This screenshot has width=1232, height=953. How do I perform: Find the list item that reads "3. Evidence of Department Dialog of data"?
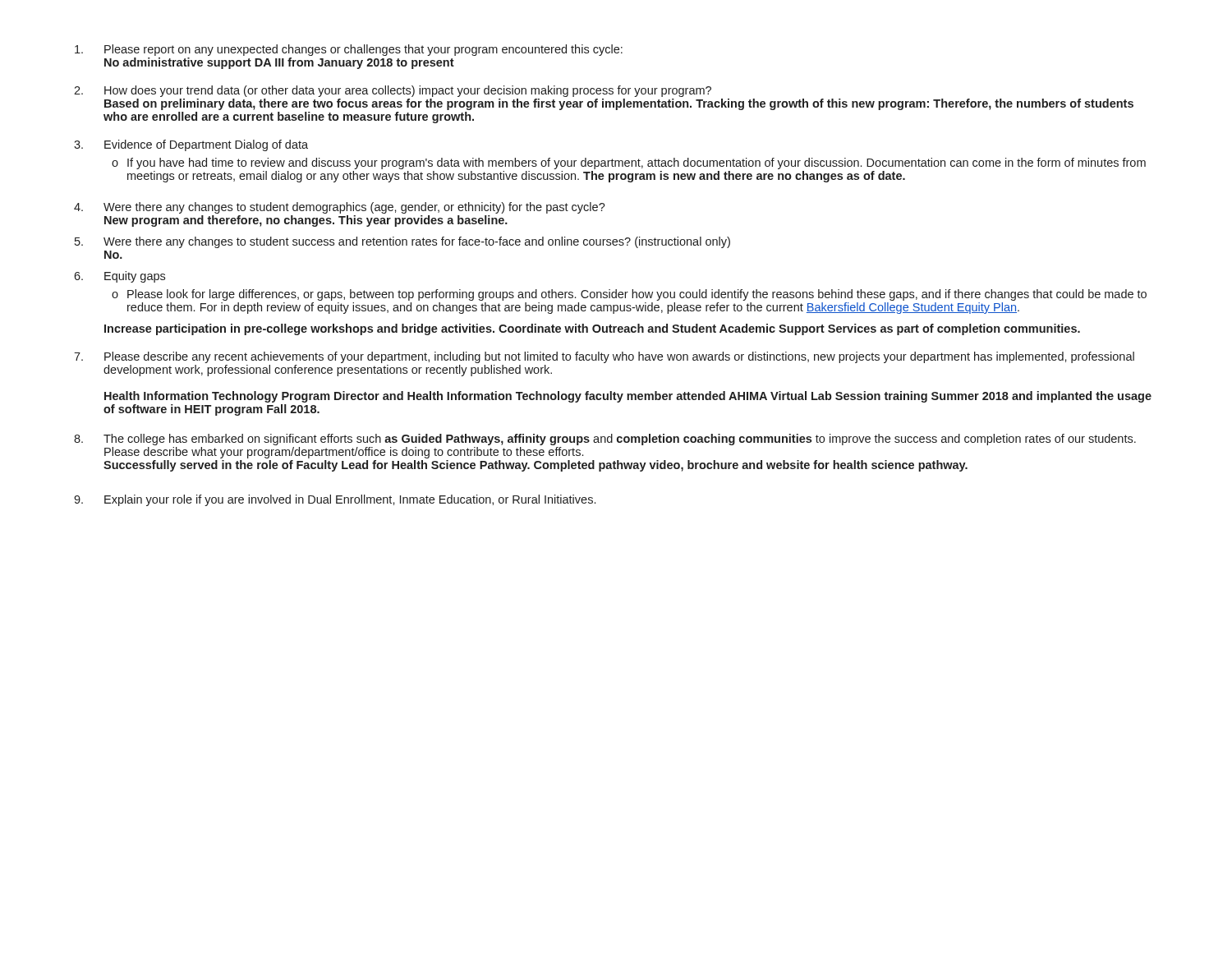coord(616,162)
